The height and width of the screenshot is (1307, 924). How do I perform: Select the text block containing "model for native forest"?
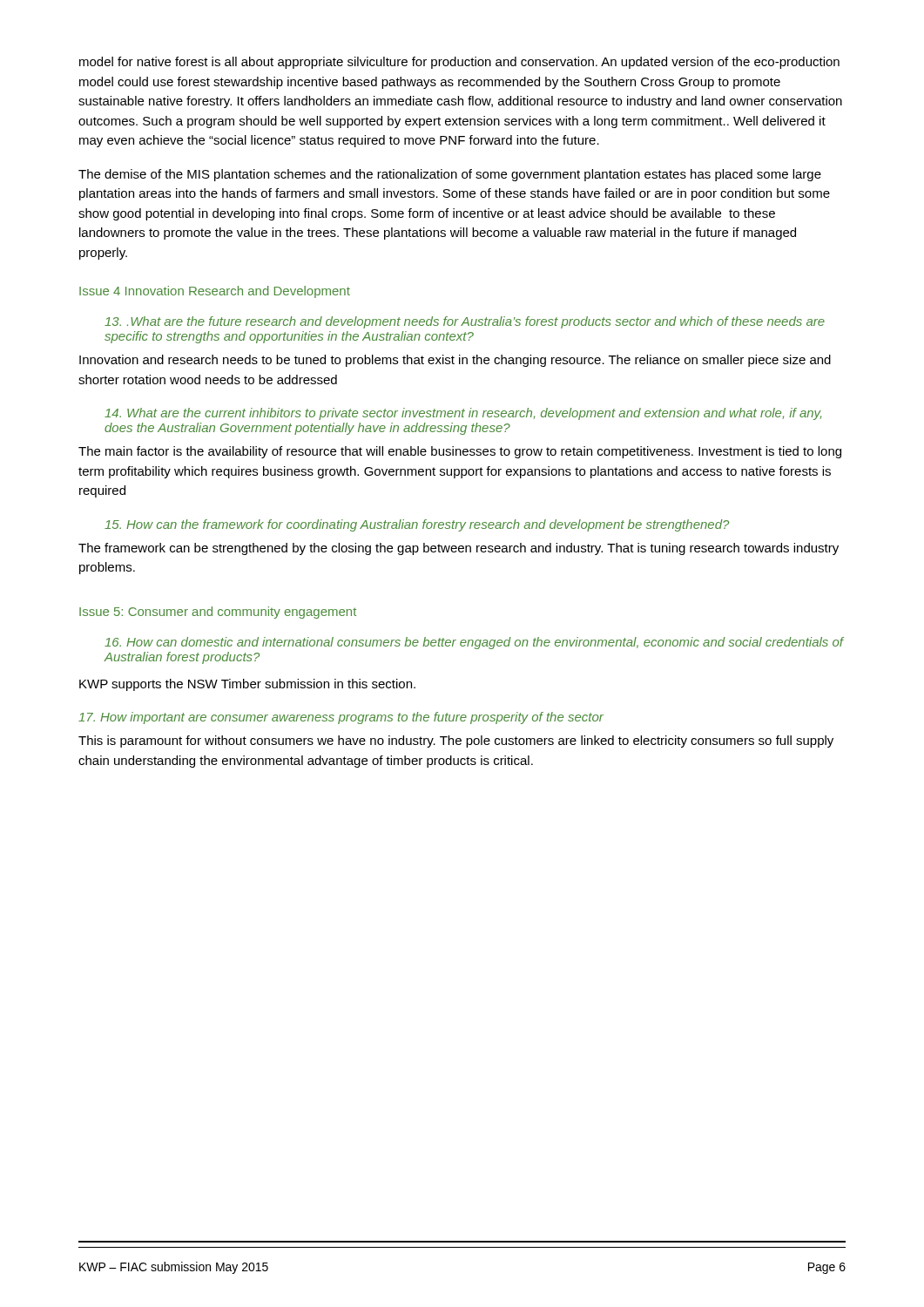click(460, 101)
